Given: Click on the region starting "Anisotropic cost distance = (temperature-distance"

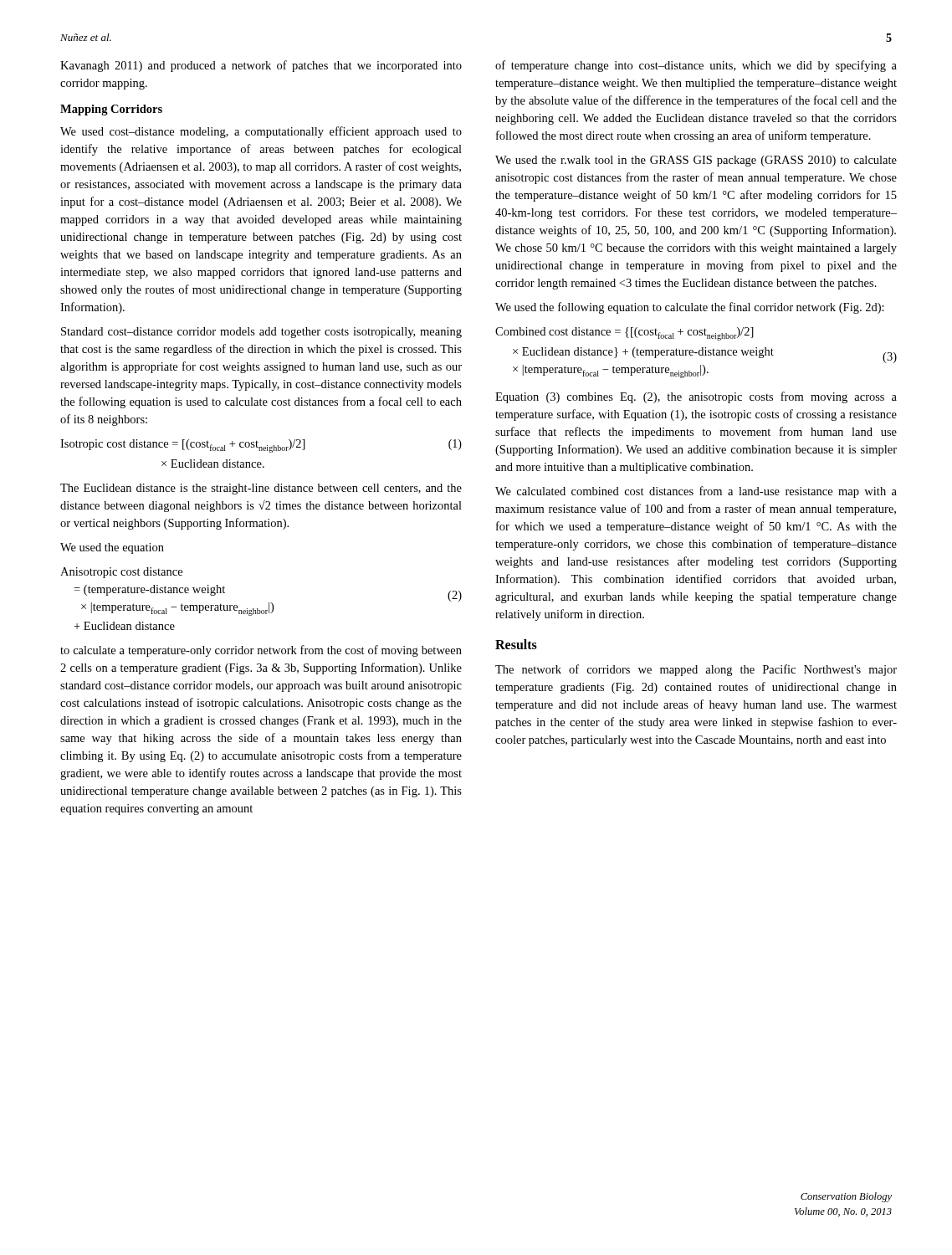Looking at the screenshot, I should pos(261,599).
